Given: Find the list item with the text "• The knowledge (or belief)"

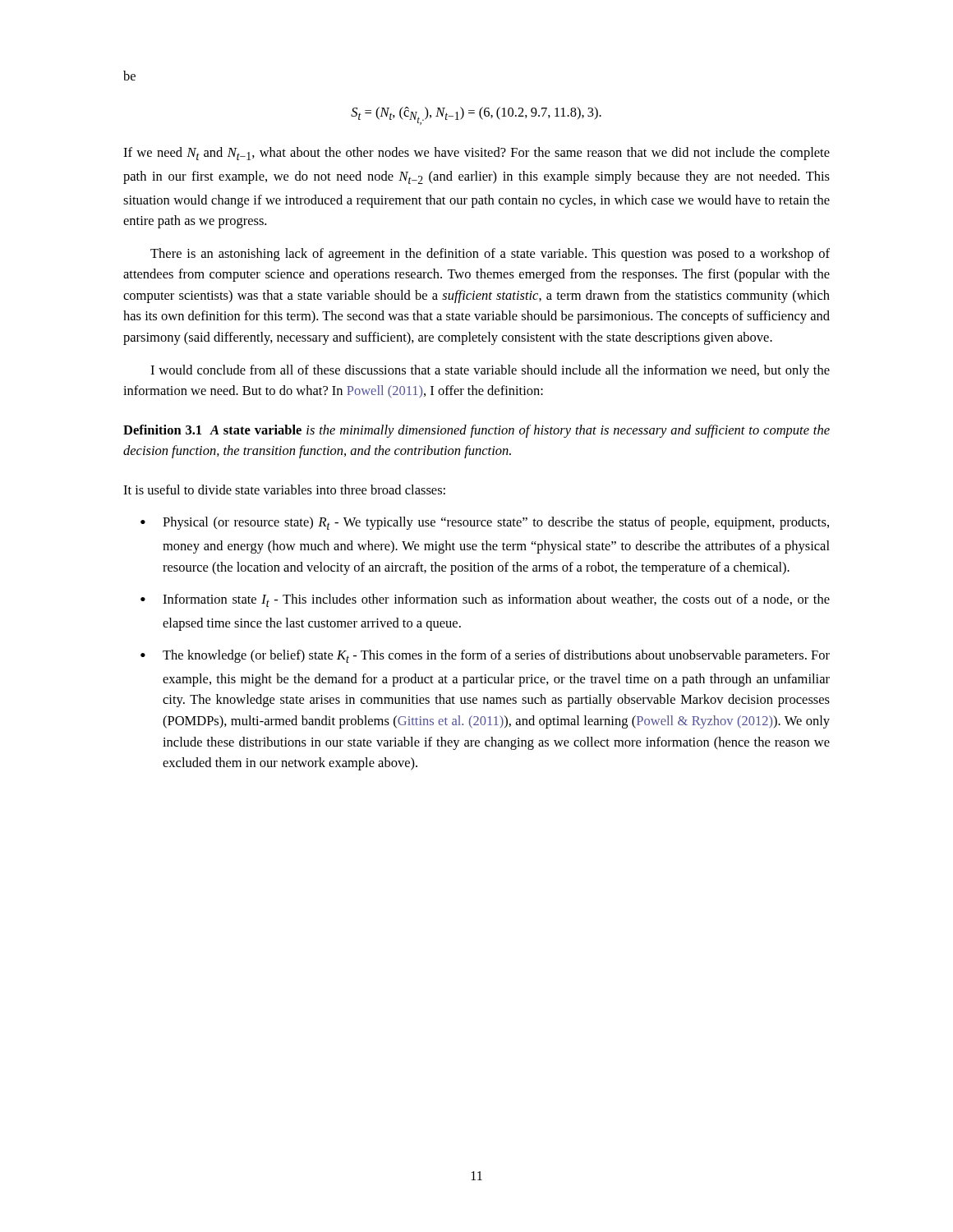Looking at the screenshot, I should click(x=485, y=709).
